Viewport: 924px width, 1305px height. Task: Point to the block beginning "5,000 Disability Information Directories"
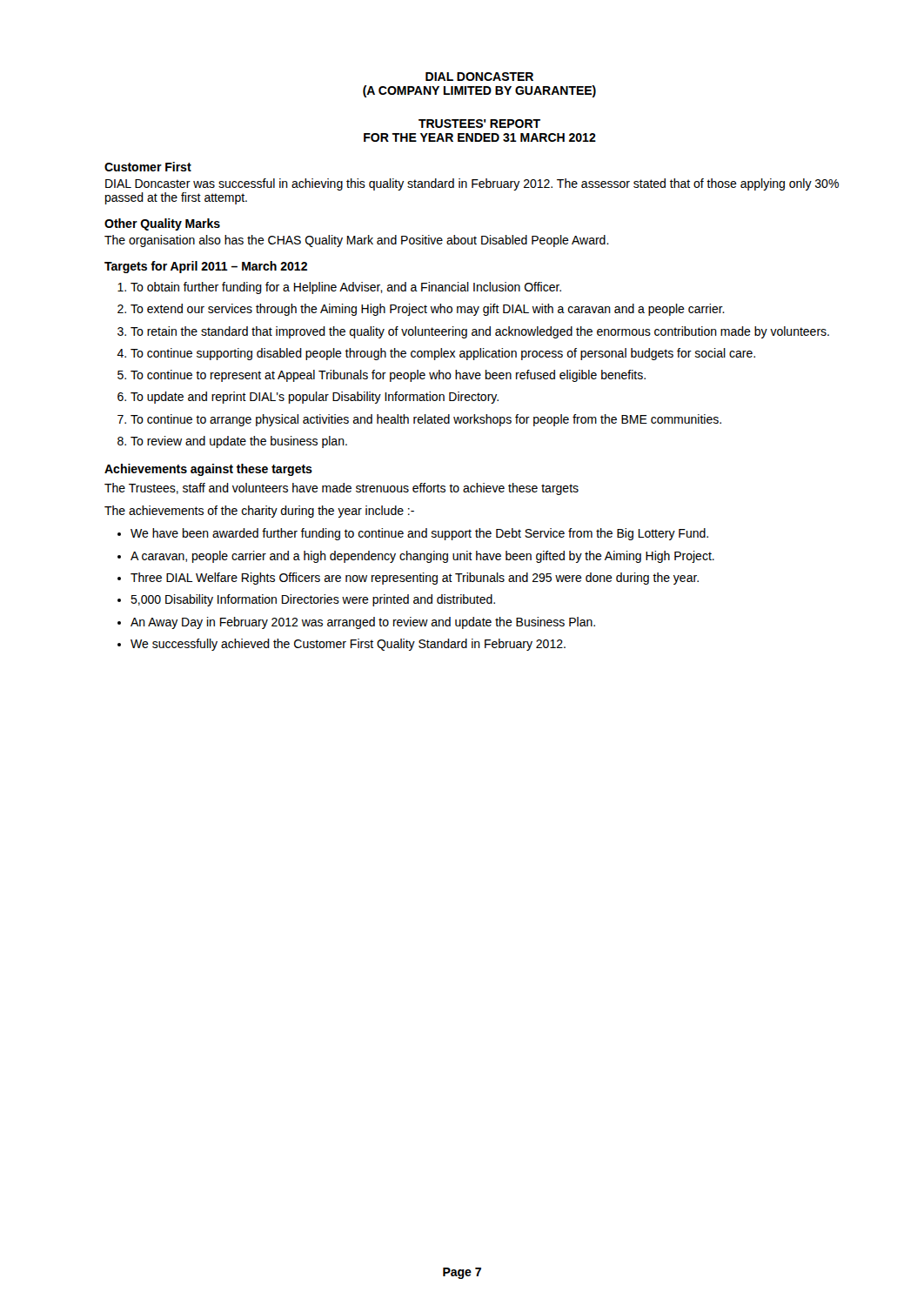313,600
